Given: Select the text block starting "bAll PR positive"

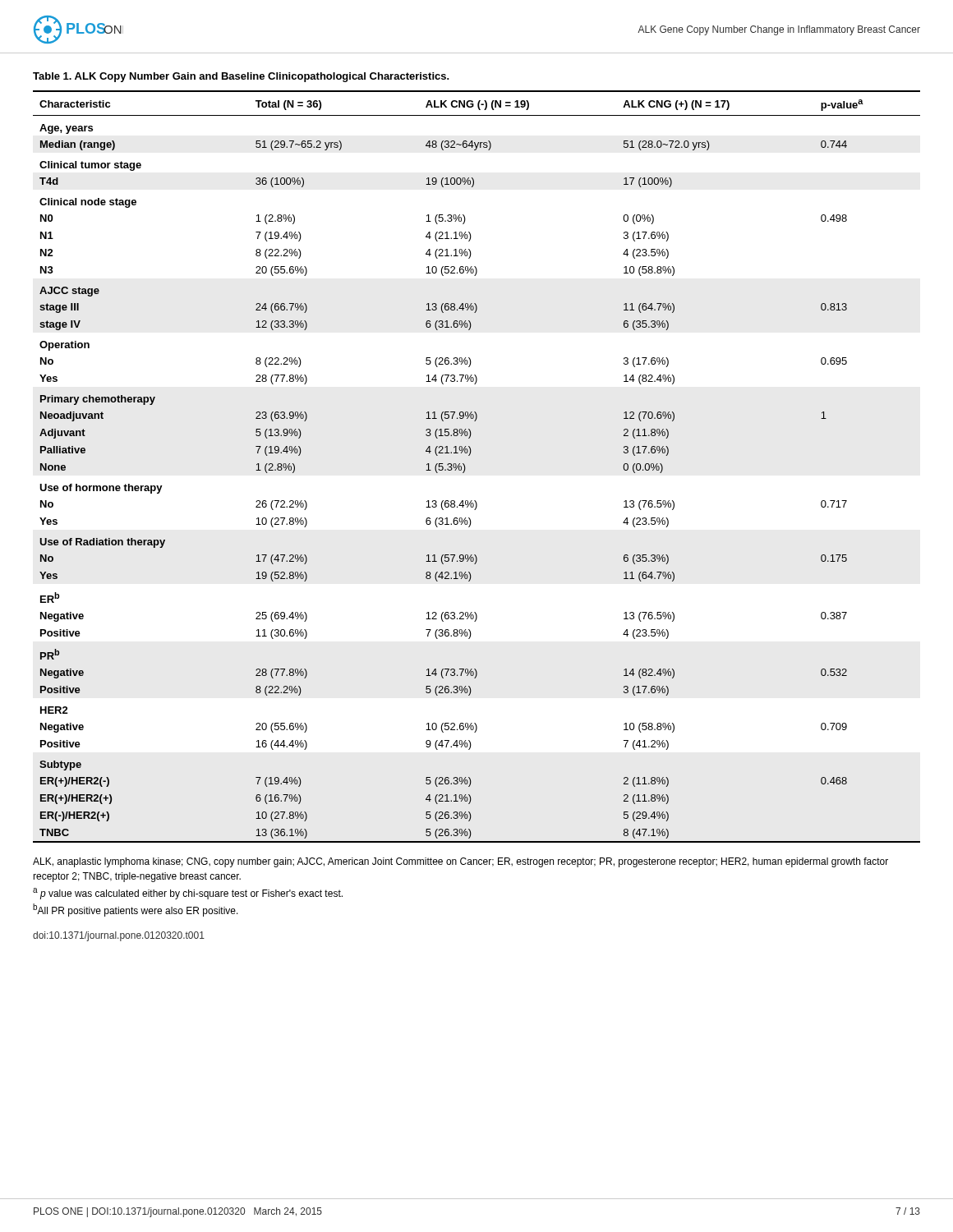Looking at the screenshot, I should click(136, 910).
